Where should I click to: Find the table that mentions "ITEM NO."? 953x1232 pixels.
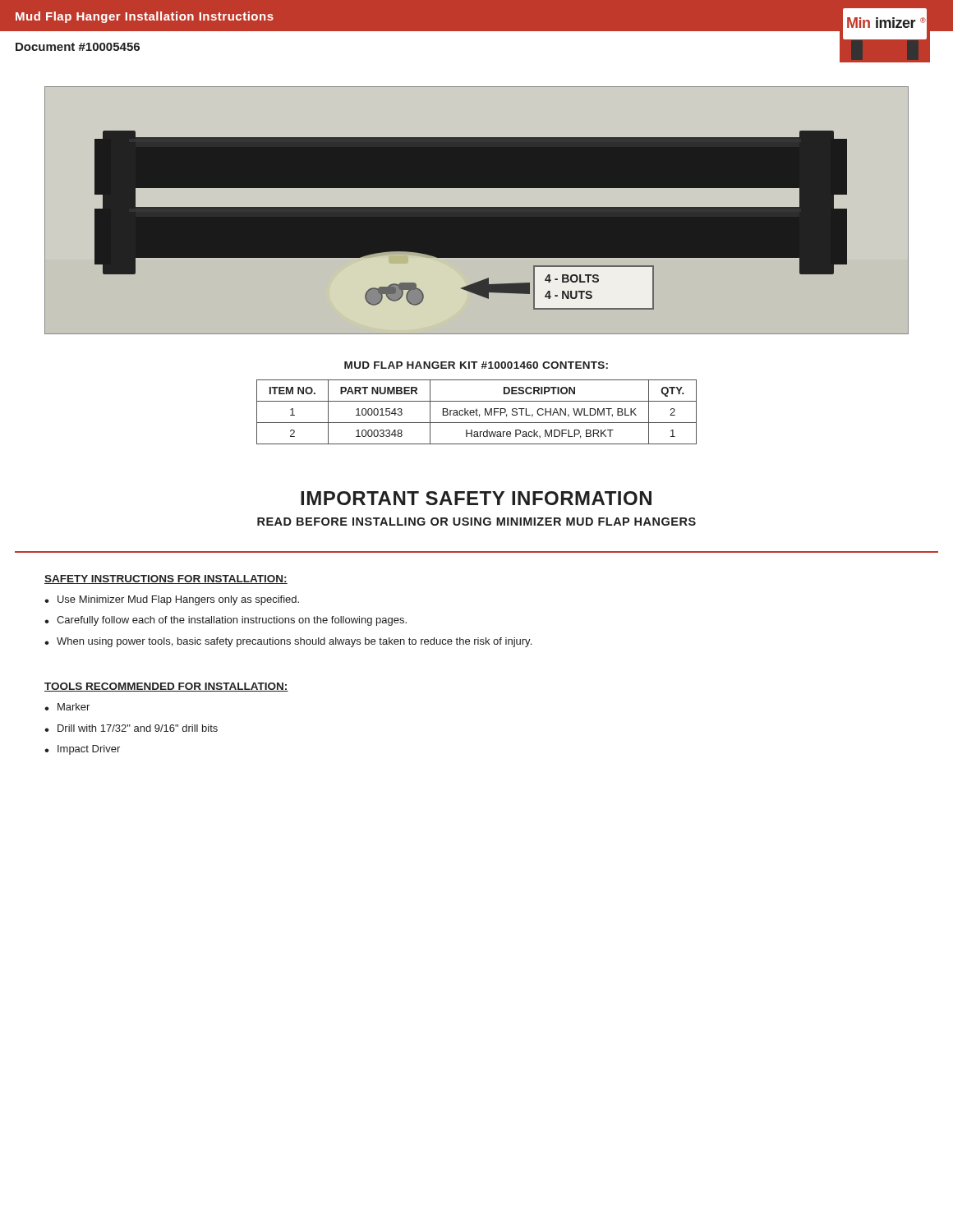pyautogui.click(x=476, y=412)
